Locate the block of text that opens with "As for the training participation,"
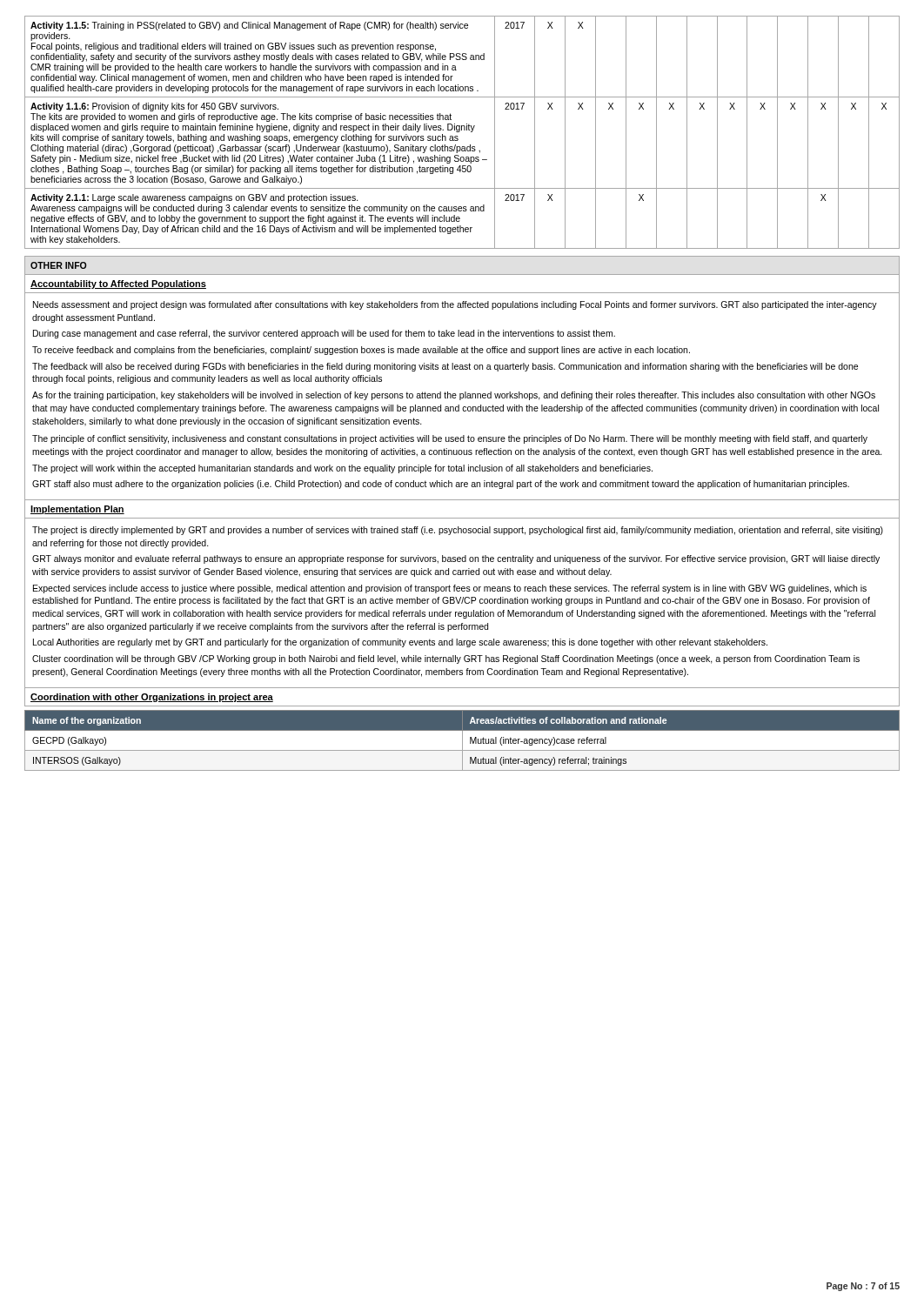The height and width of the screenshot is (1305, 924). [456, 408]
